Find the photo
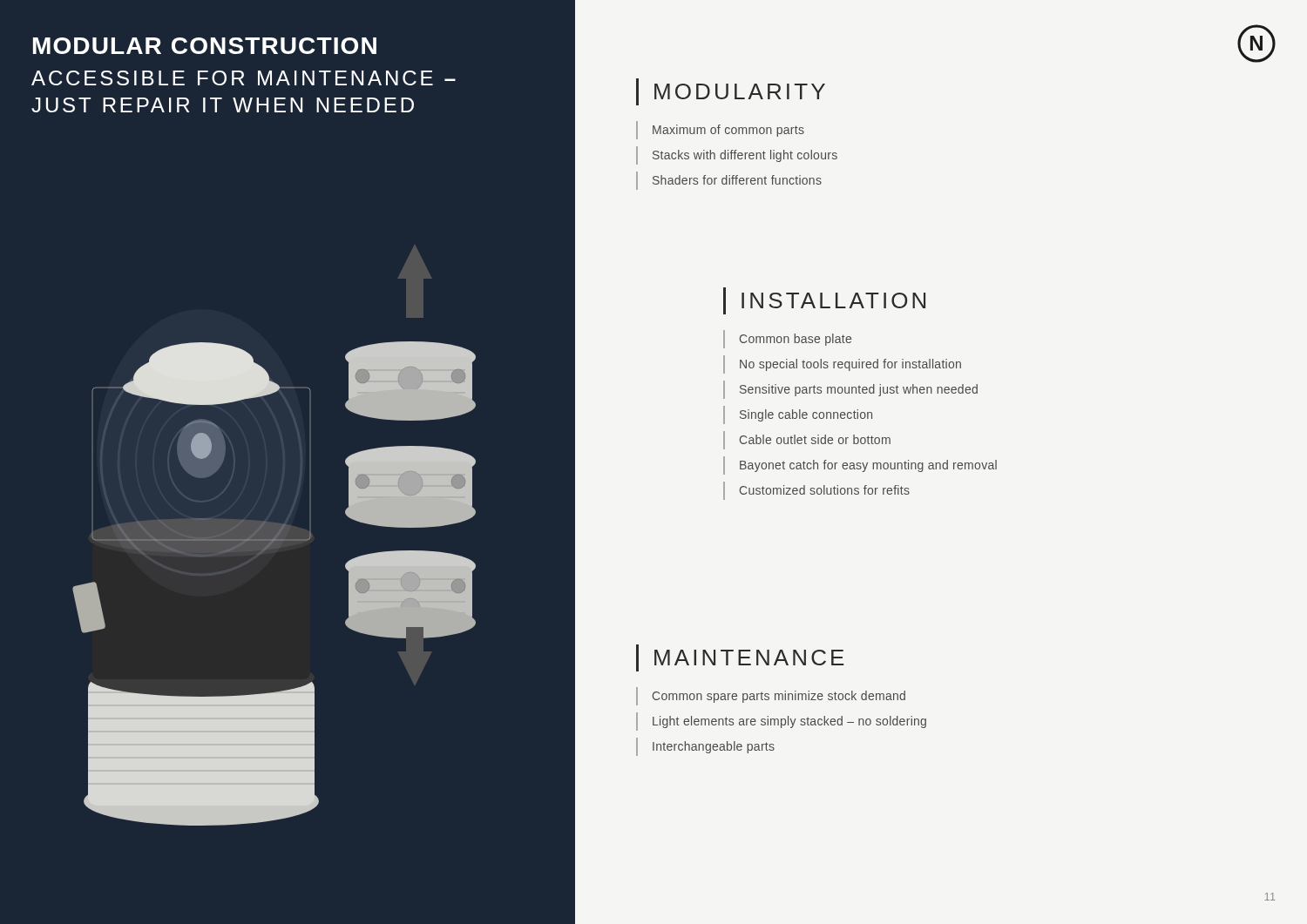This screenshot has height=924, width=1307. point(301,514)
